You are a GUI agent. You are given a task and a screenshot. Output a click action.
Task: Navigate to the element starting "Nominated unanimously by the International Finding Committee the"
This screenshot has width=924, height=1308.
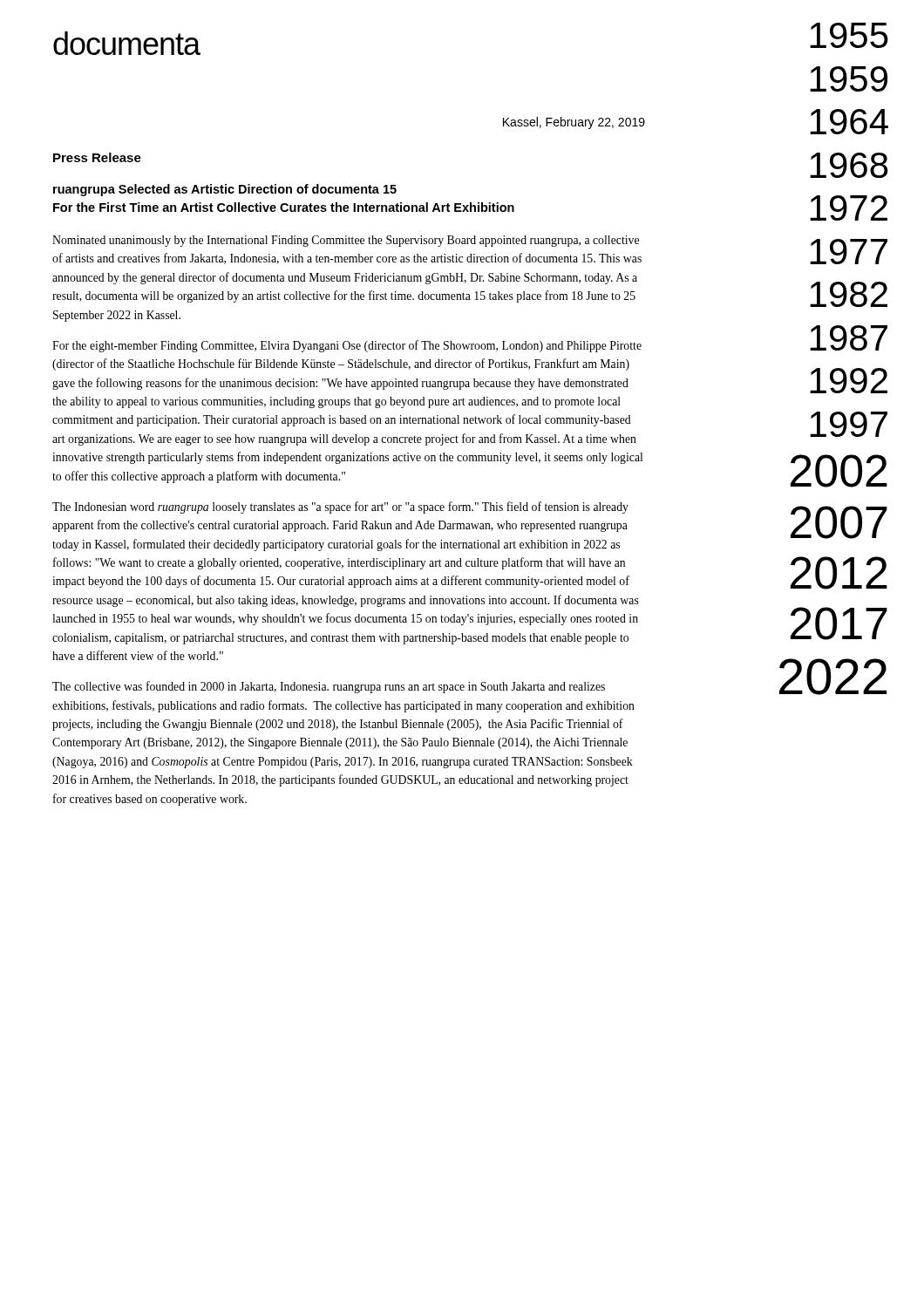click(347, 278)
